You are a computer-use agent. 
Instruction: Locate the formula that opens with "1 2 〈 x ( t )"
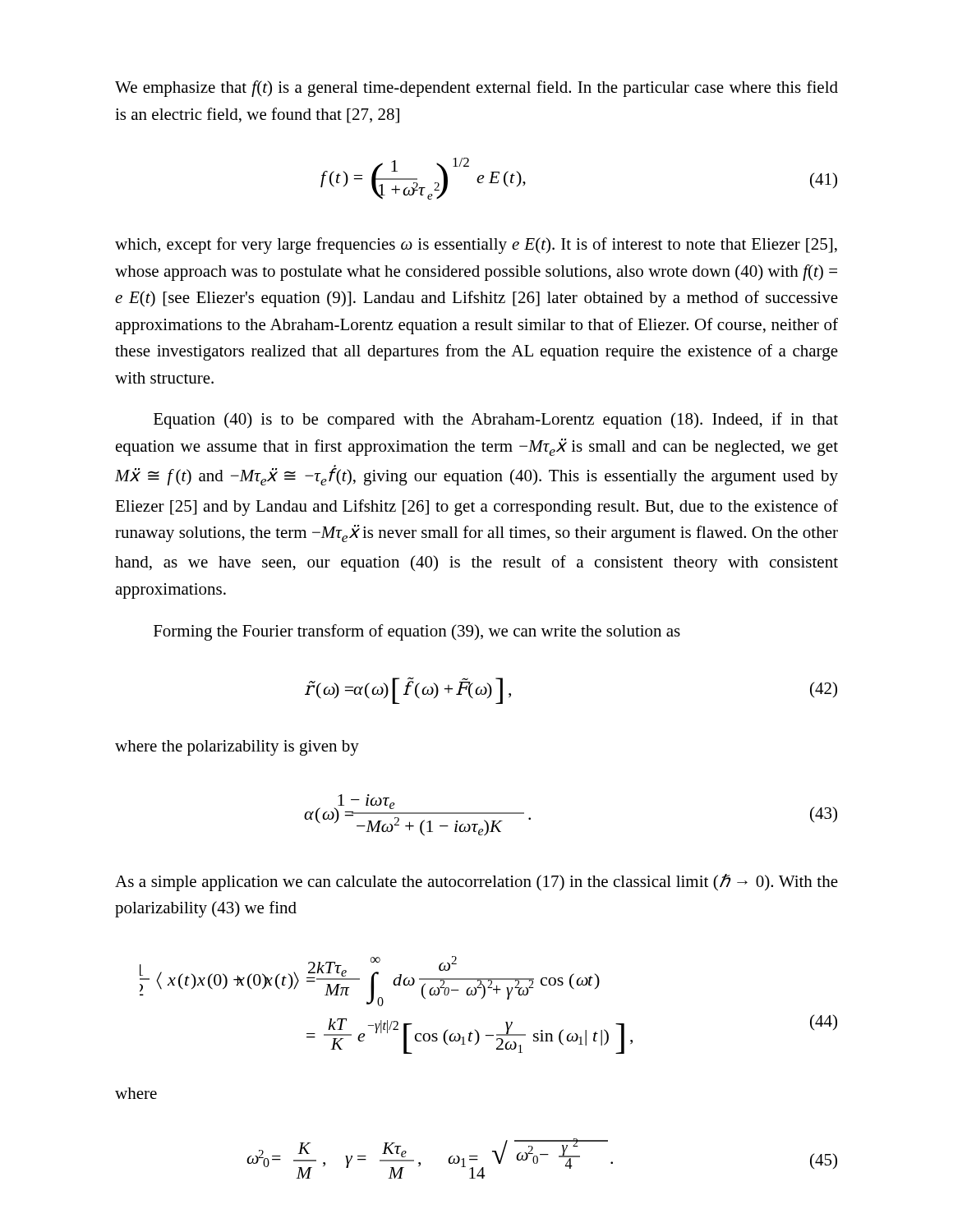click(476, 1008)
